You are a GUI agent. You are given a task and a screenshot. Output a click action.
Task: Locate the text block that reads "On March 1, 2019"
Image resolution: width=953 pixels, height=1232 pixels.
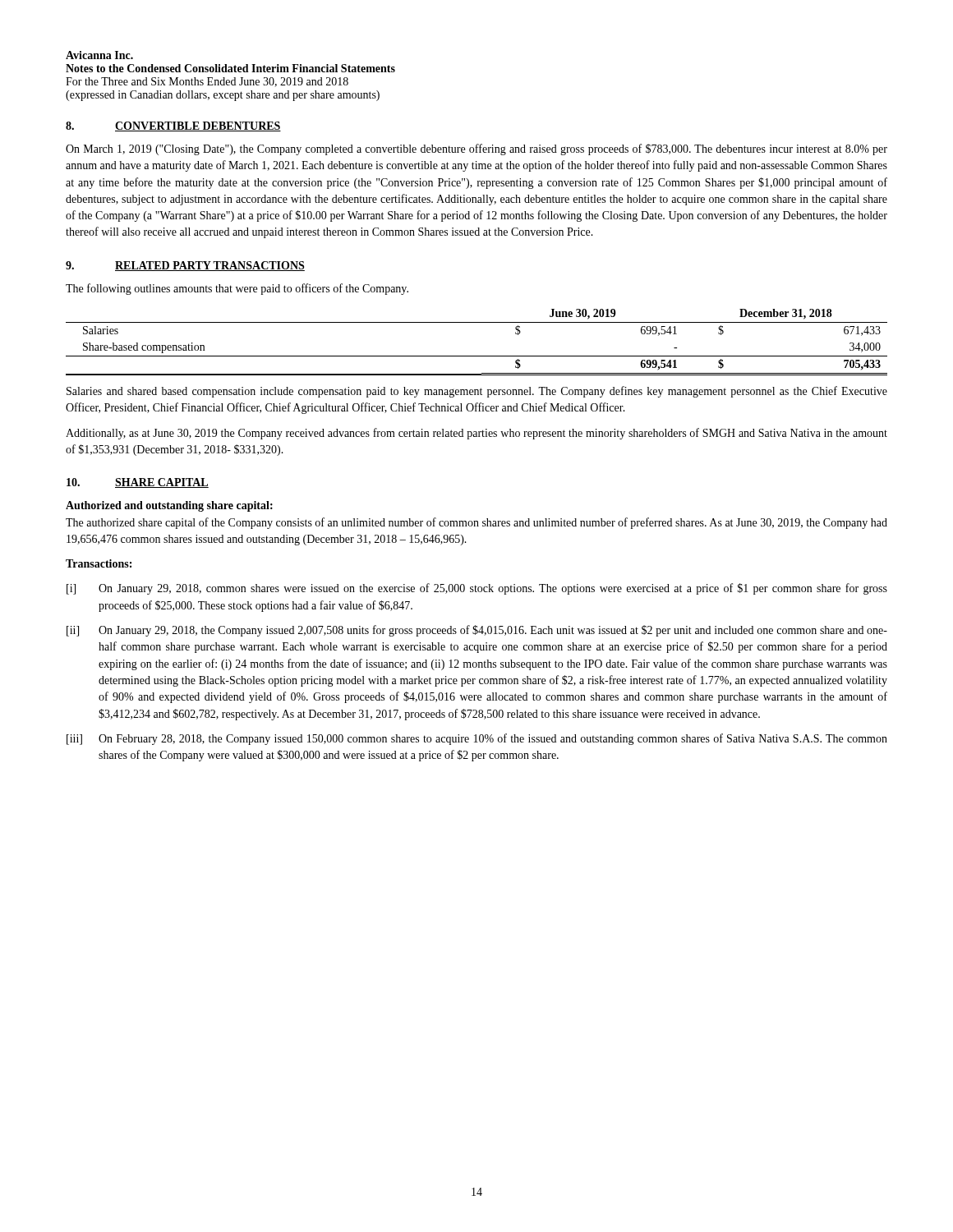click(476, 191)
